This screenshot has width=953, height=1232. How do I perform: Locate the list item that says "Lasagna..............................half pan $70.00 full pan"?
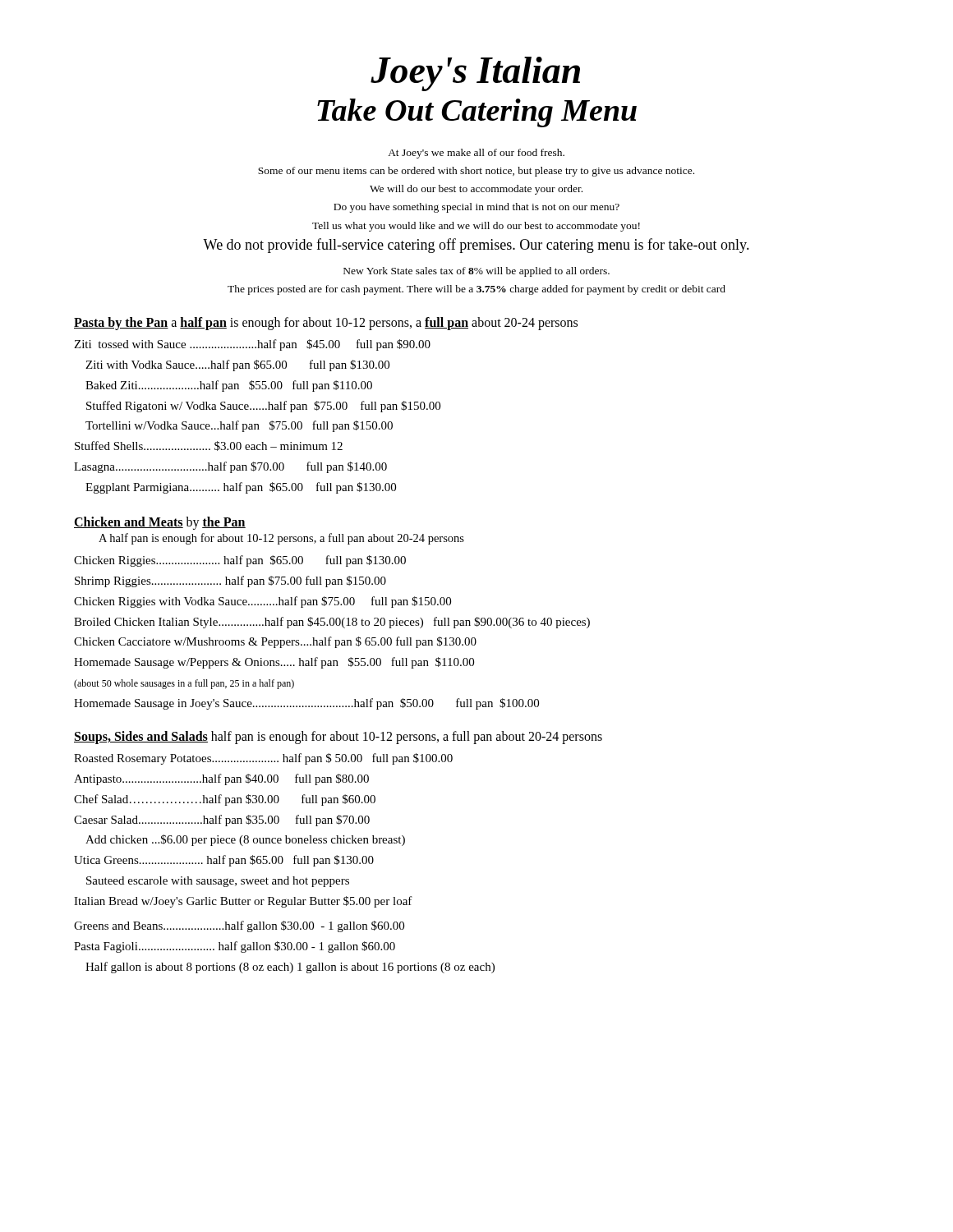(231, 466)
